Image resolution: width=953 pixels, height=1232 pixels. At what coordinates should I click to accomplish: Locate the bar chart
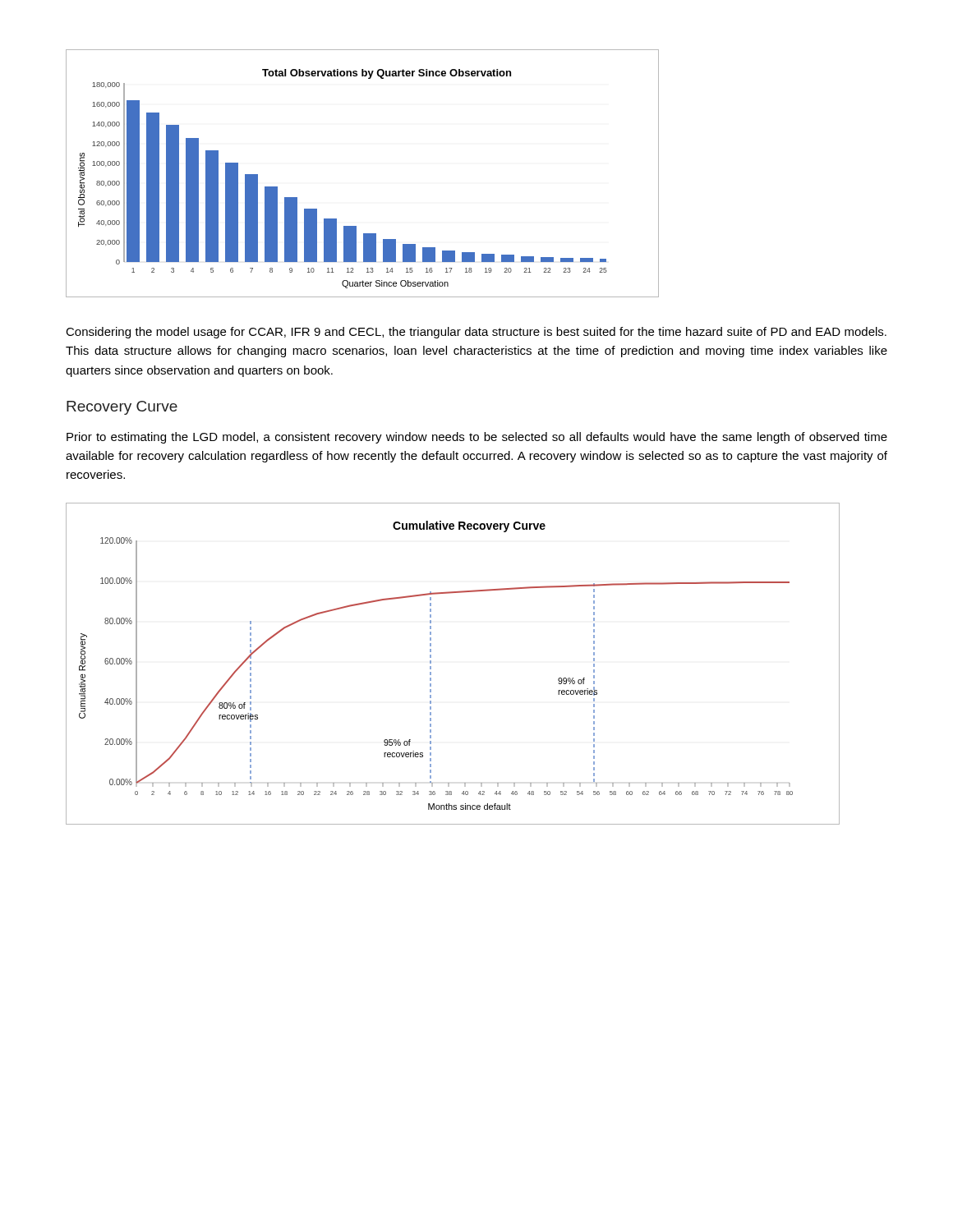pos(362,173)
